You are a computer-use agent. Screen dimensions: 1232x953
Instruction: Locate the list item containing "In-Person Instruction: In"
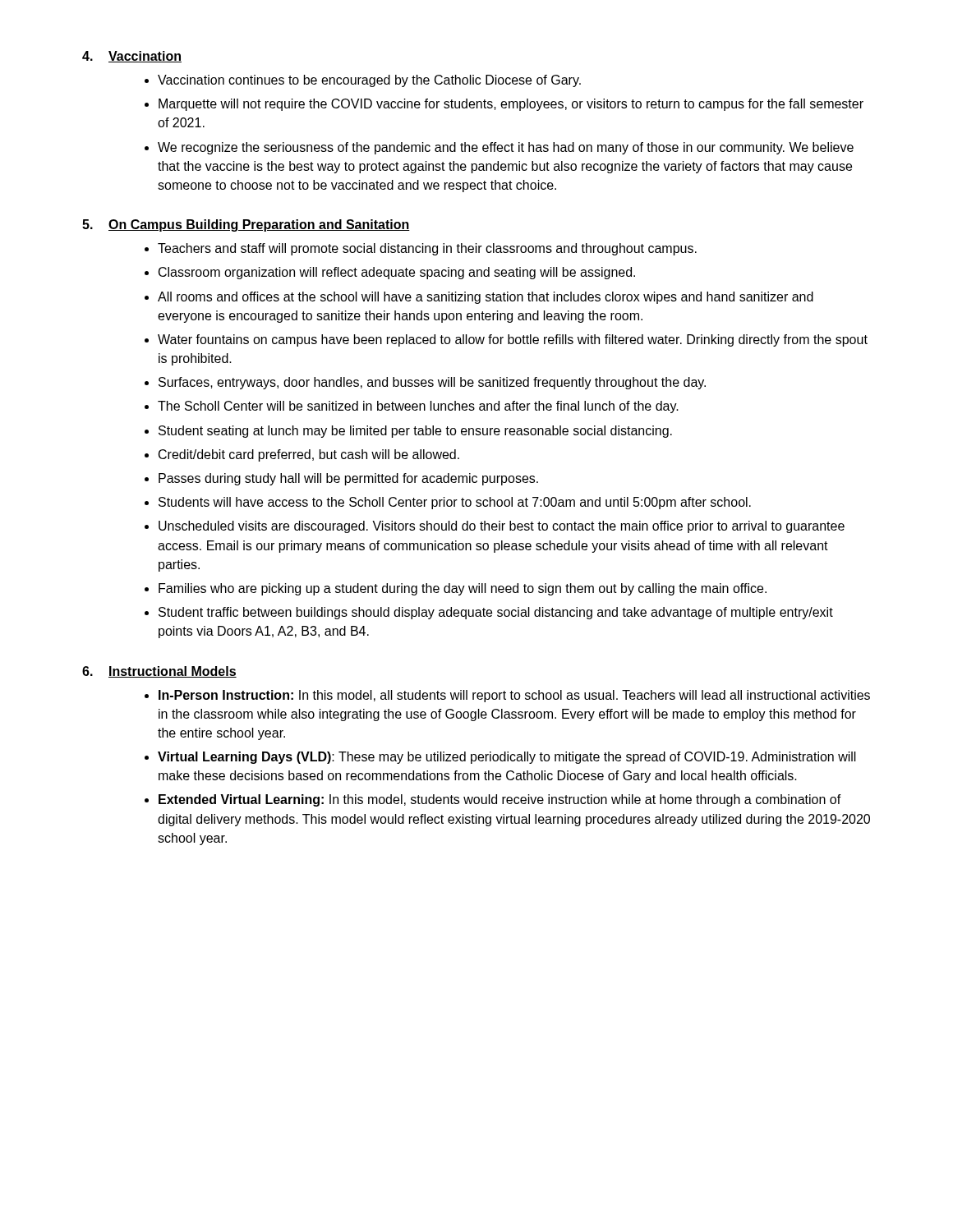tap(514, 714)
